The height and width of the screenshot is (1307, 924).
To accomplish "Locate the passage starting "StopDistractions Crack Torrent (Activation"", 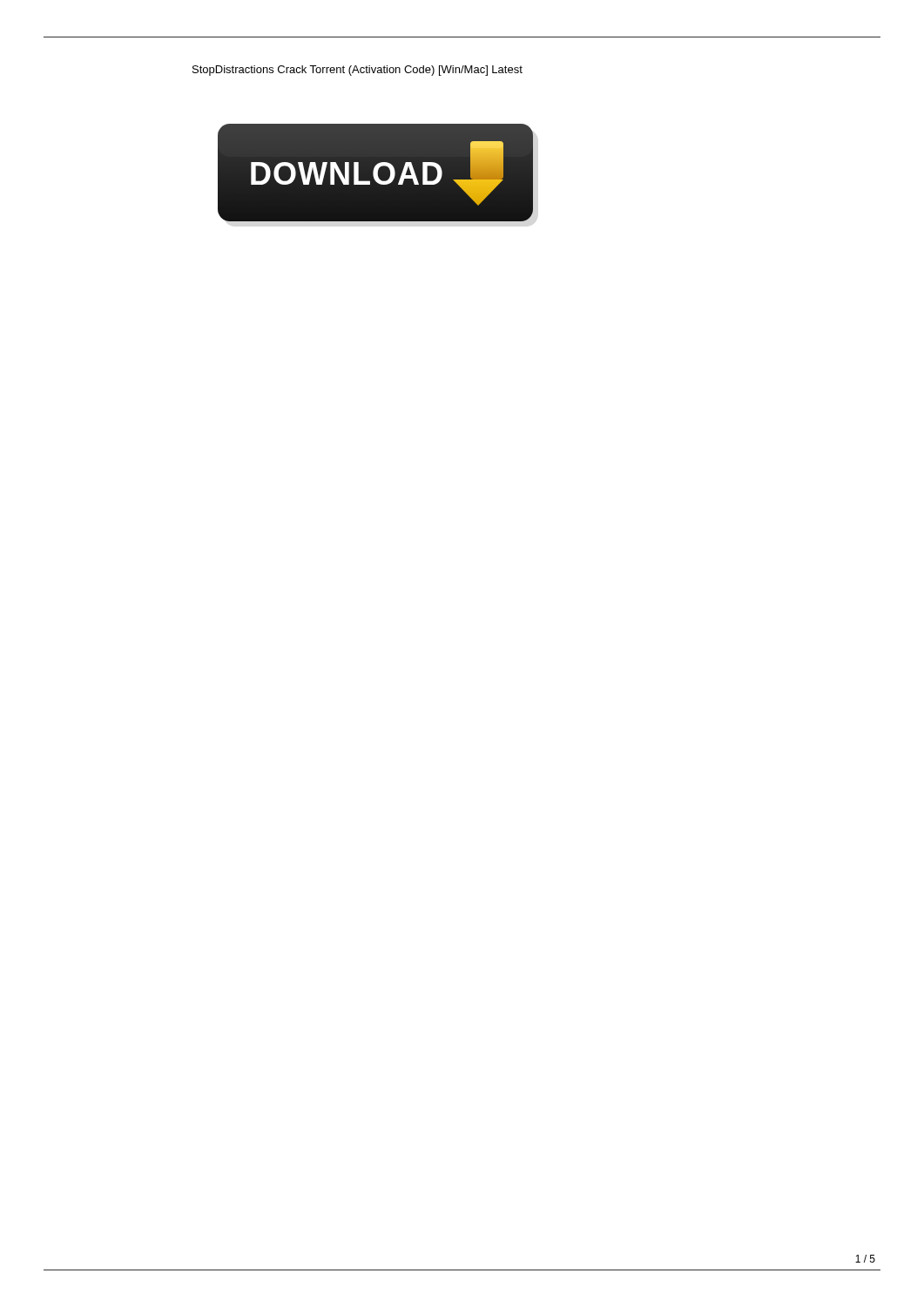I will tap(357, 69).
